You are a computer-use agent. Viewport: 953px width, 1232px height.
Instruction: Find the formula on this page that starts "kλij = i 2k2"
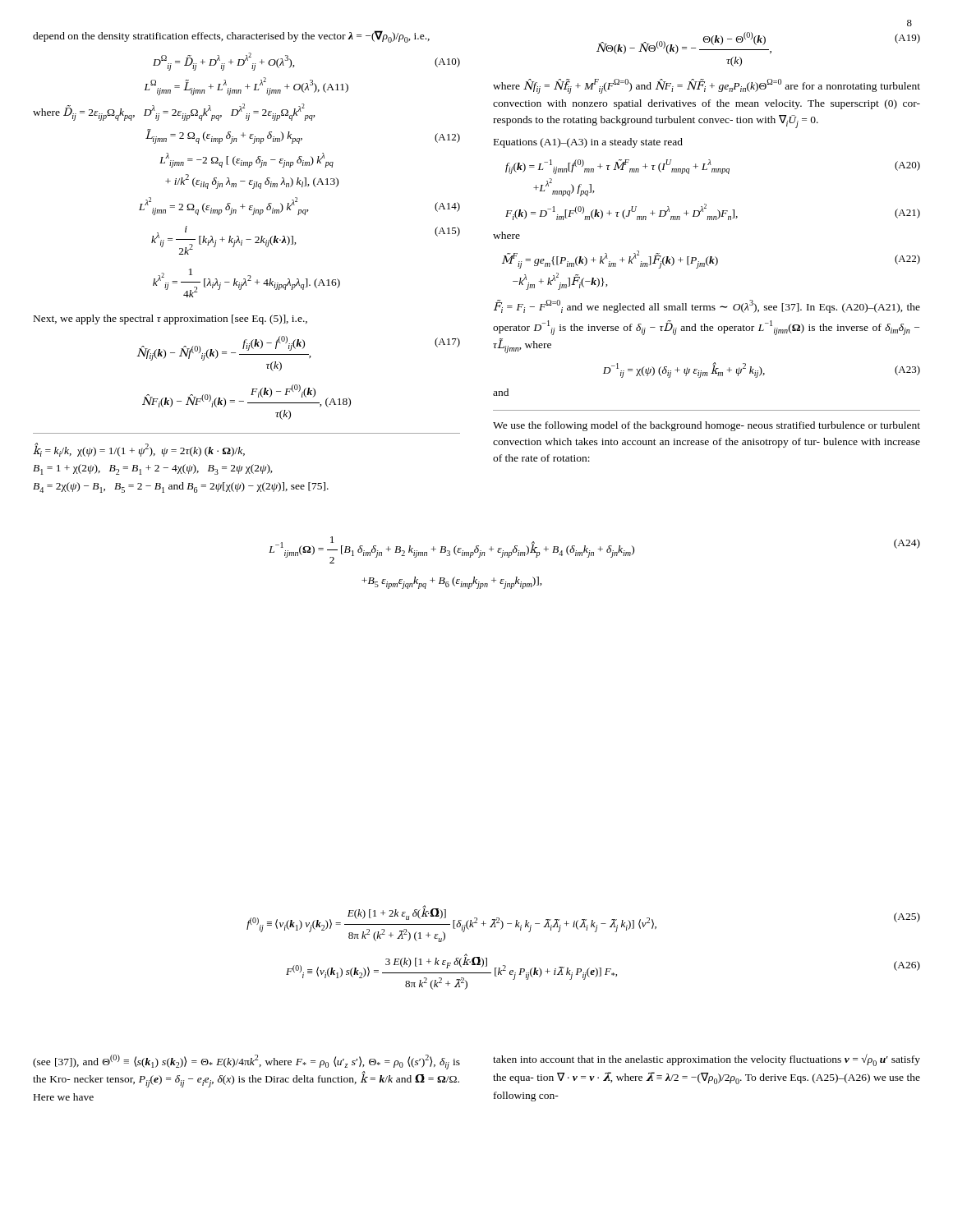point(246,240)
